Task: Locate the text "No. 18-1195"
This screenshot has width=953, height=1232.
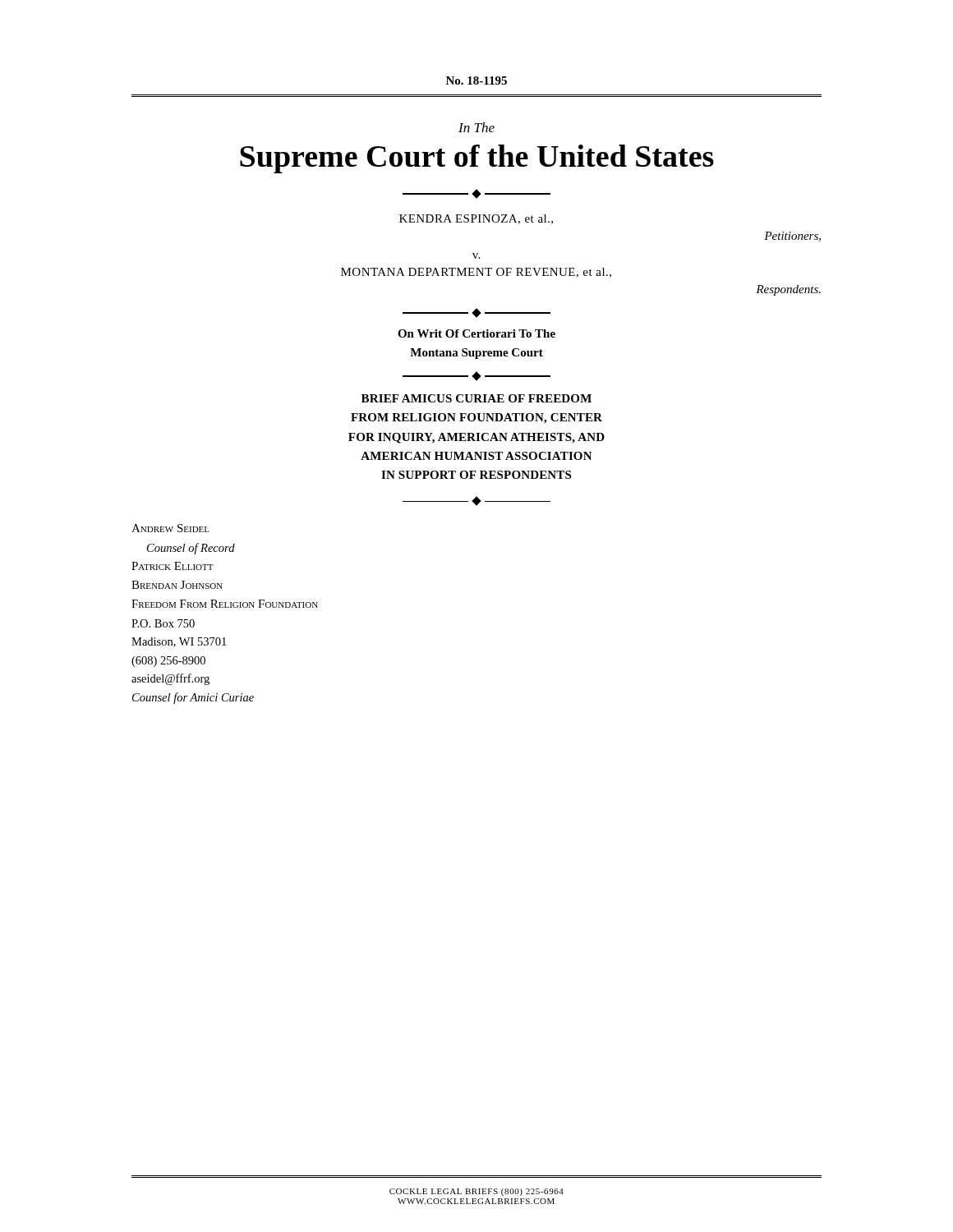Action: [x=476, y=81]
